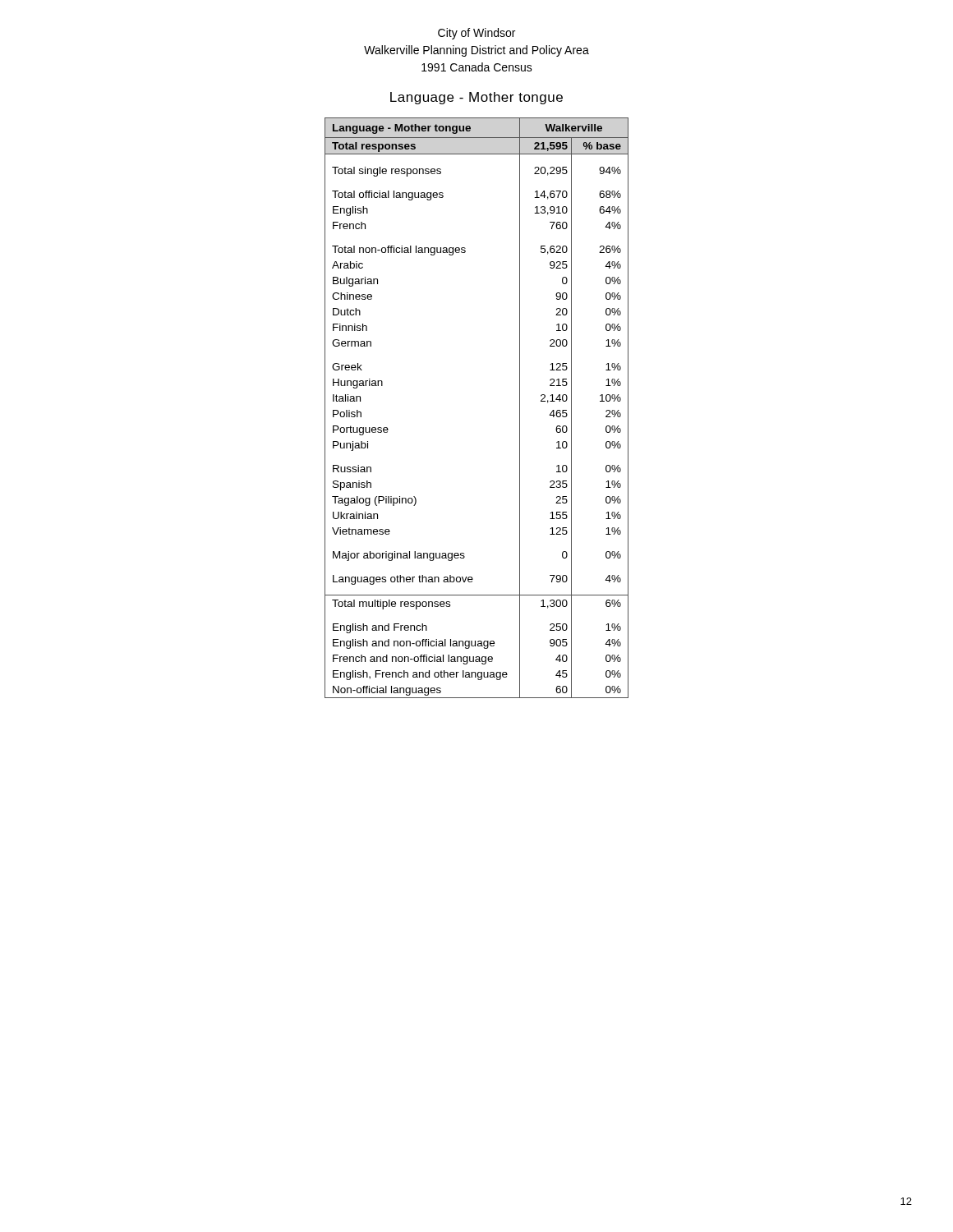The width and height of the screenshot is (953, 1232).
Task: Select the title
Action: [x=476, y=97]
